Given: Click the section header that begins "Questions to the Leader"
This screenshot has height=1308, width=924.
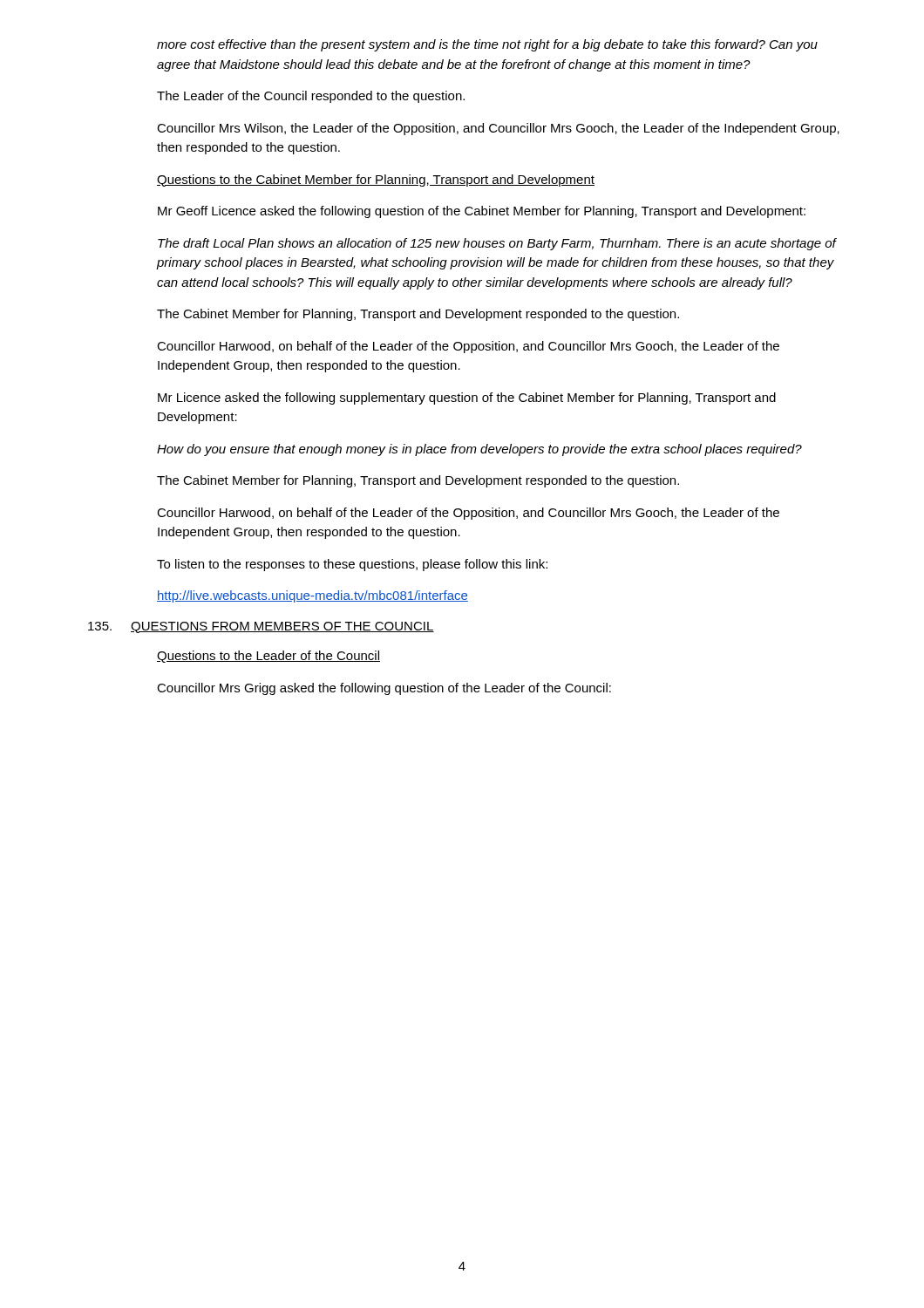Looking at the screenshot, I should pyautogui.click(x=268, y=657).
